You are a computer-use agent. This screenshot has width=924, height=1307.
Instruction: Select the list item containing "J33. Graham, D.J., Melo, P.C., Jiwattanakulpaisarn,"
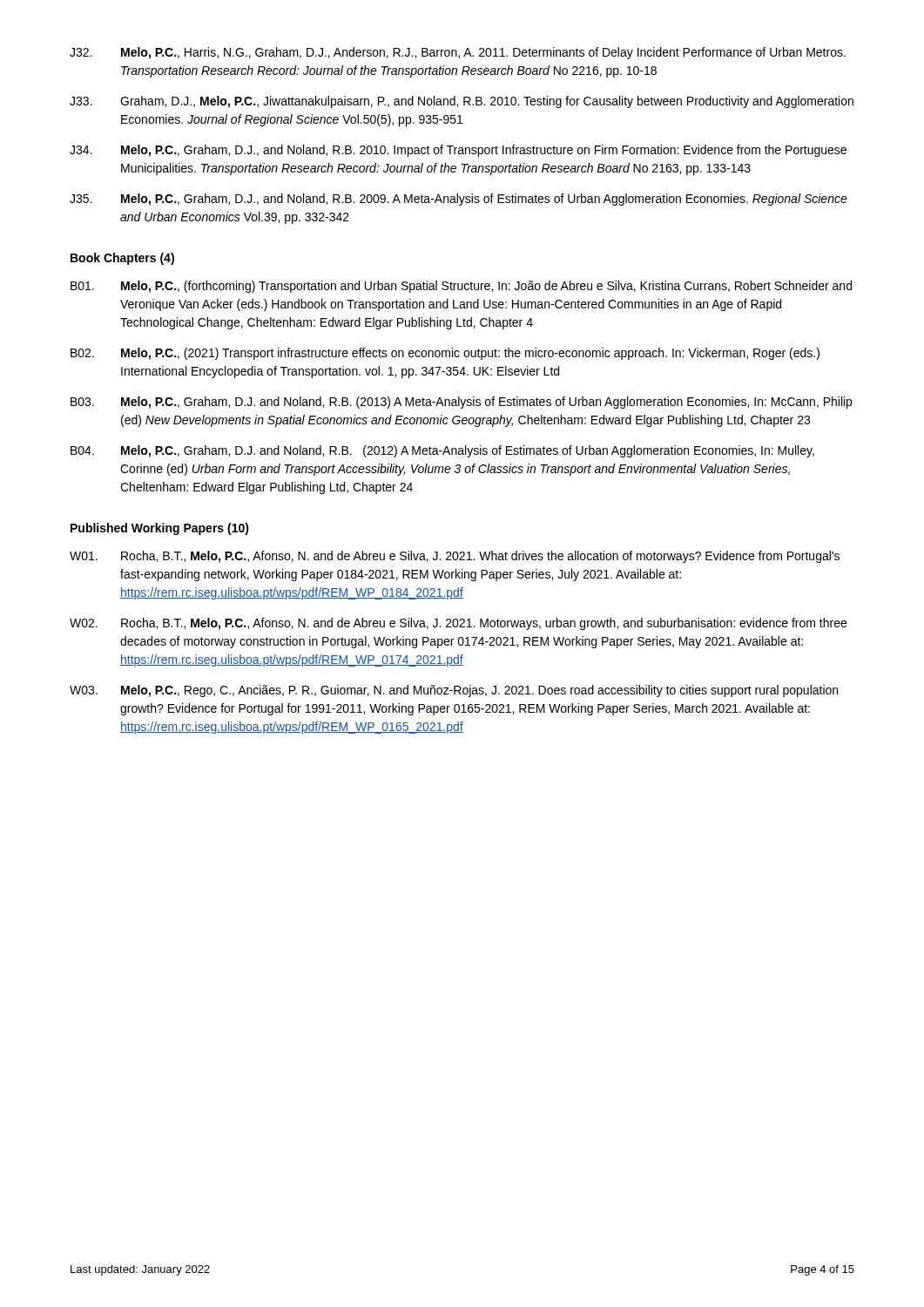(x=462, y=111)
